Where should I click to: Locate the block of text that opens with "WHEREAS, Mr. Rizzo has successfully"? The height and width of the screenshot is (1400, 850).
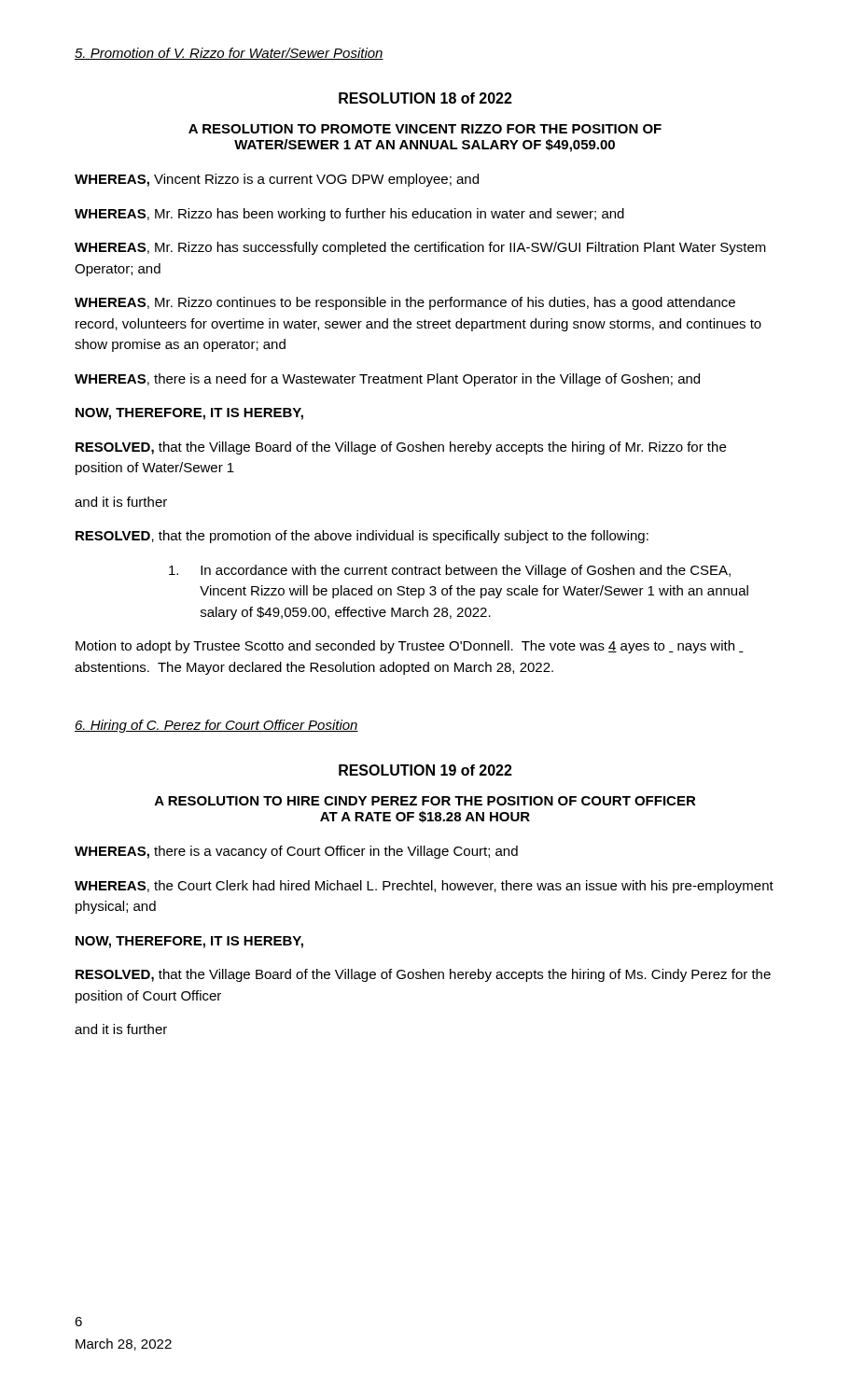pos(420,257)
